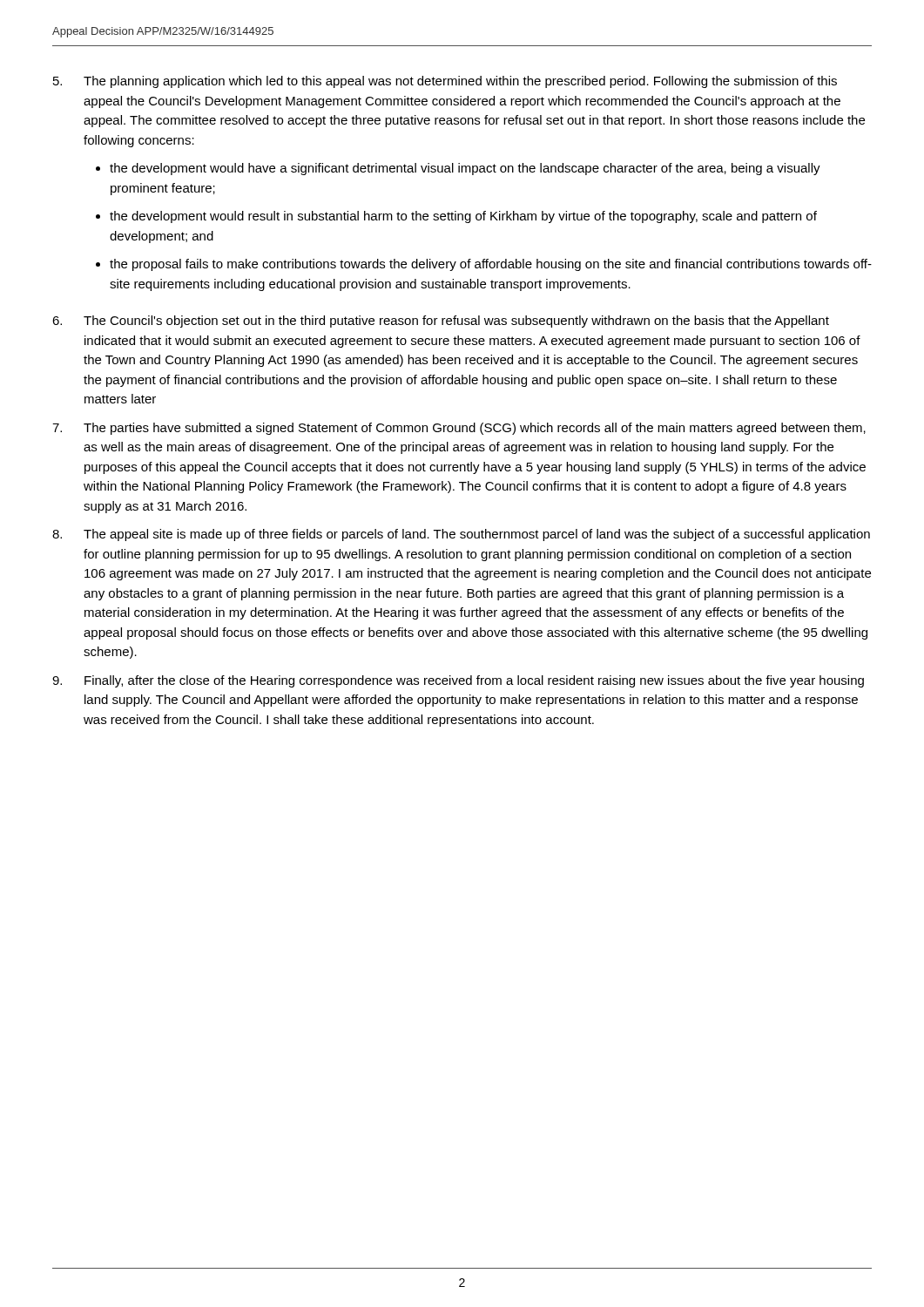924x1307 pixels.
Task: Find the list item containing "8. The appeal site"
Action: [x=462, y=593]
